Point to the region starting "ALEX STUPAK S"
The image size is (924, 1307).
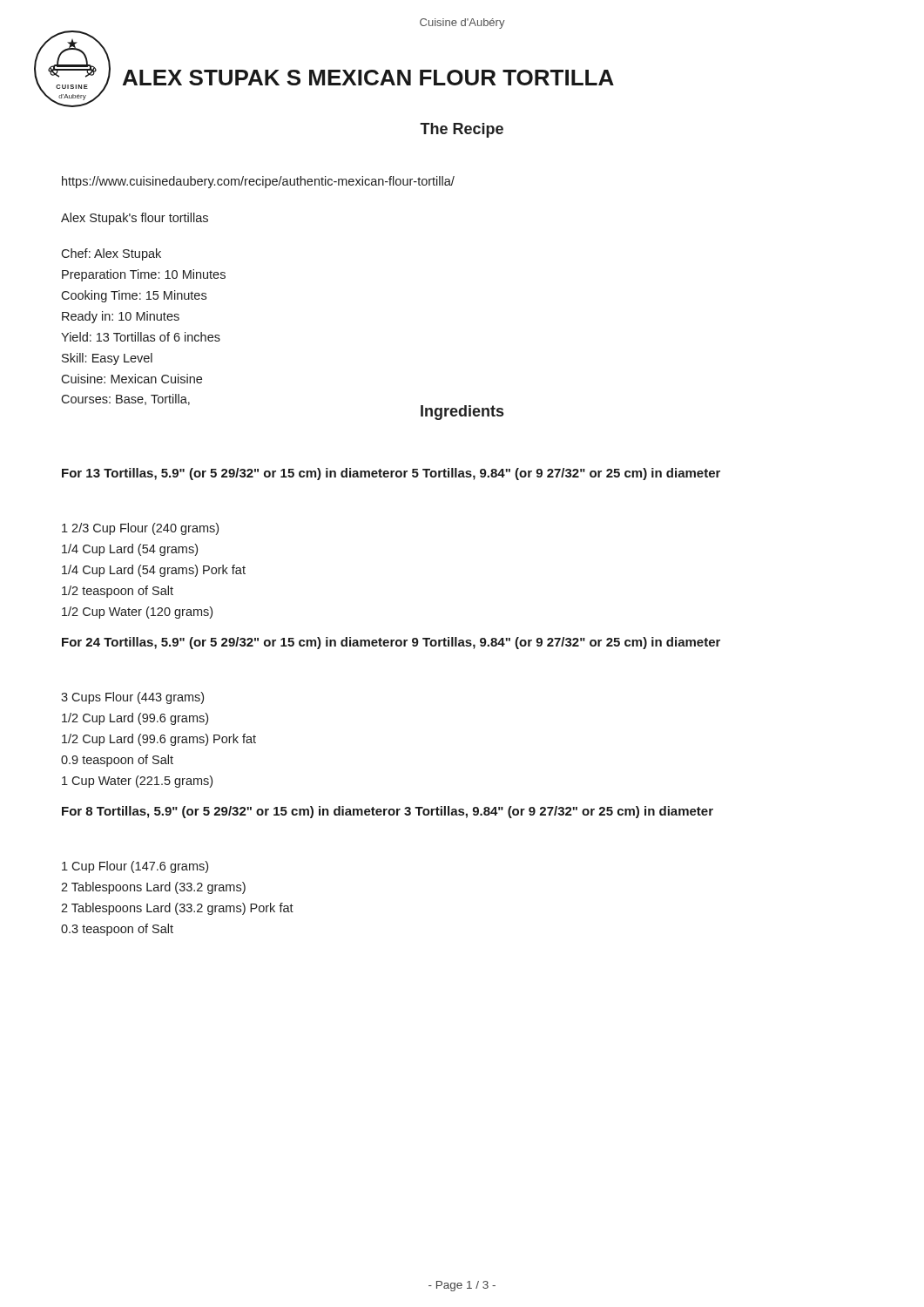pyautogui.click(x=368, y=78)
